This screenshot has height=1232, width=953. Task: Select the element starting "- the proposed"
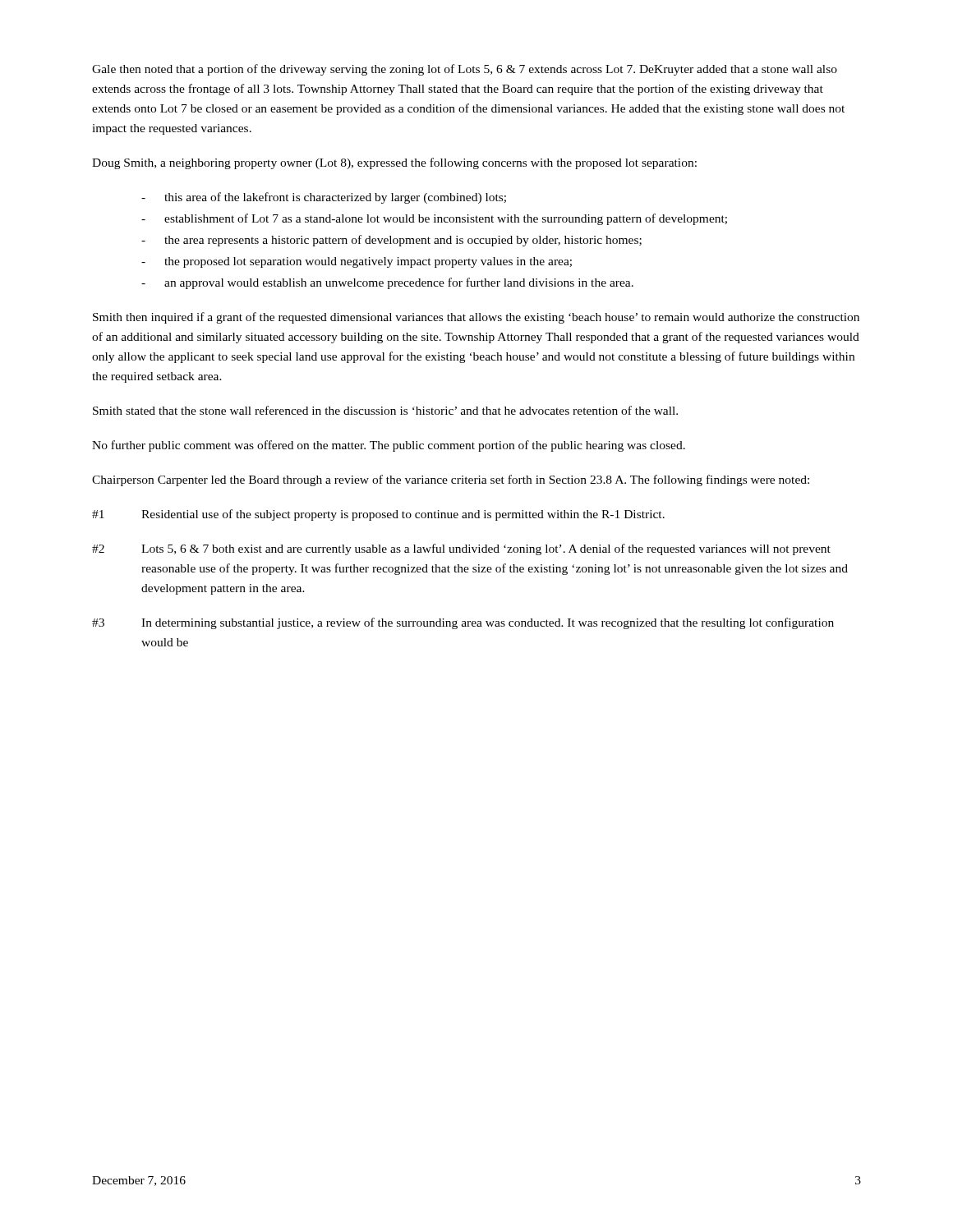501,261
